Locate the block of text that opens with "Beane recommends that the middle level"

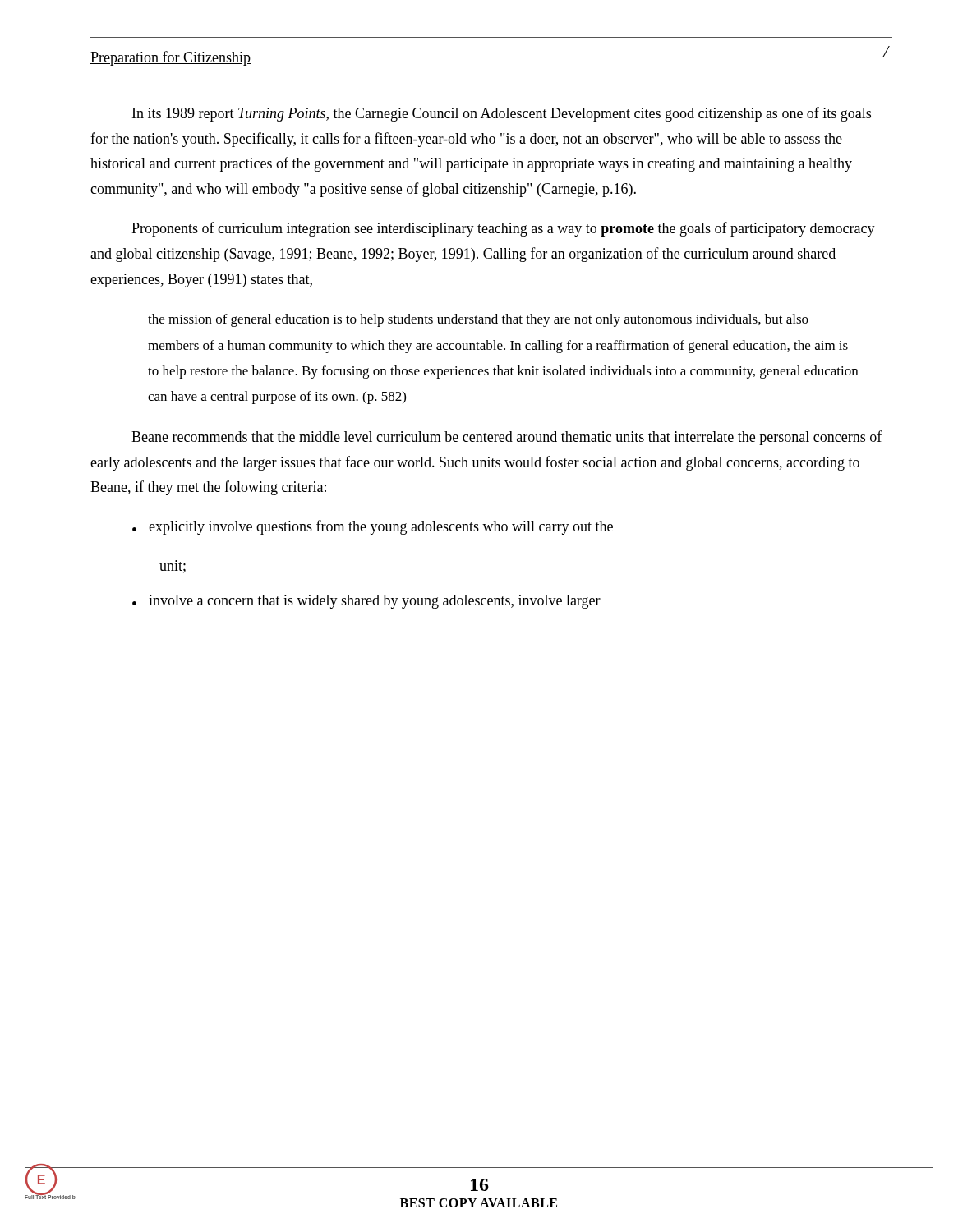pyautogui.click(x=486, y=462)
